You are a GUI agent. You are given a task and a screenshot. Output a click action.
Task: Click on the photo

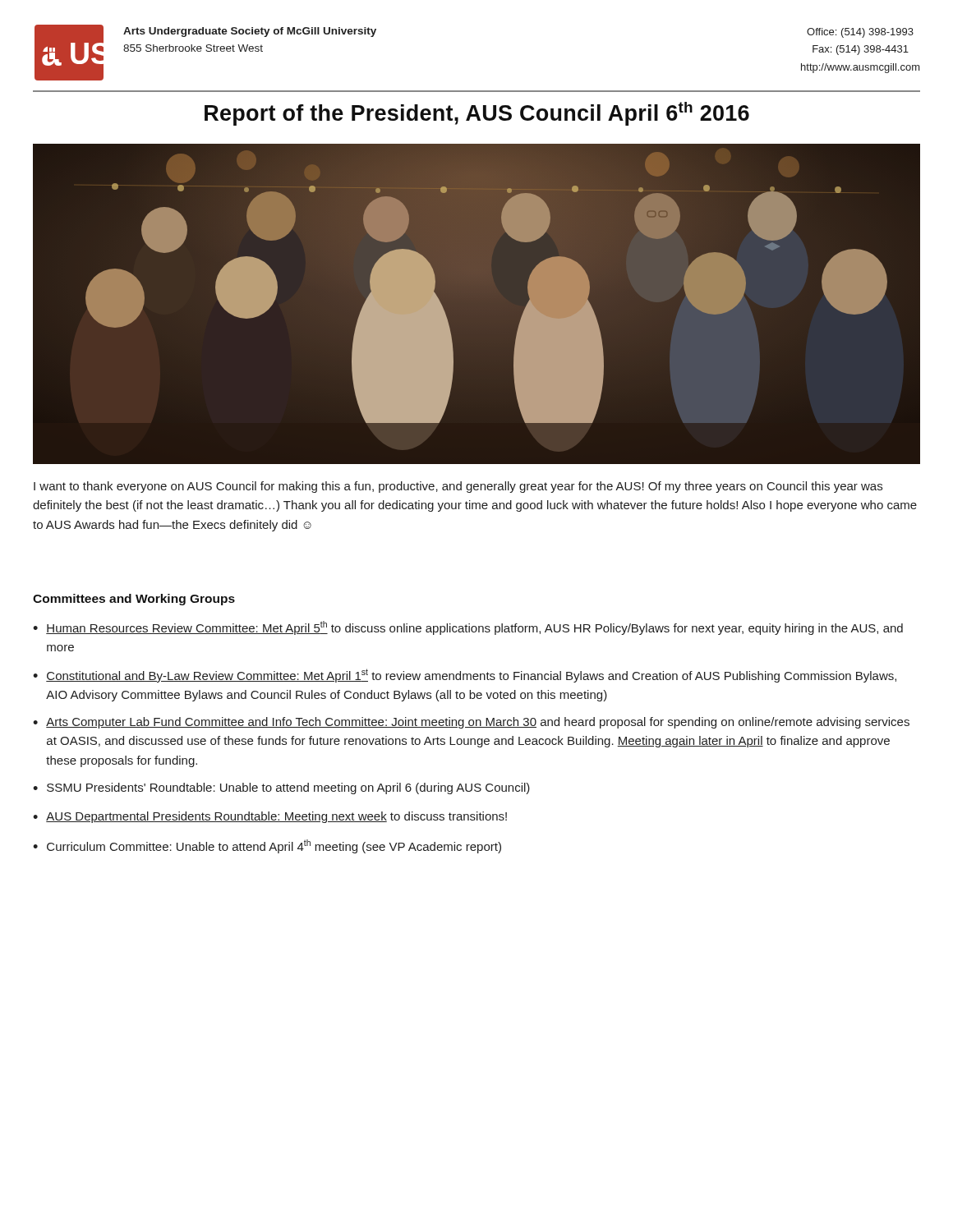coord(476,304)
